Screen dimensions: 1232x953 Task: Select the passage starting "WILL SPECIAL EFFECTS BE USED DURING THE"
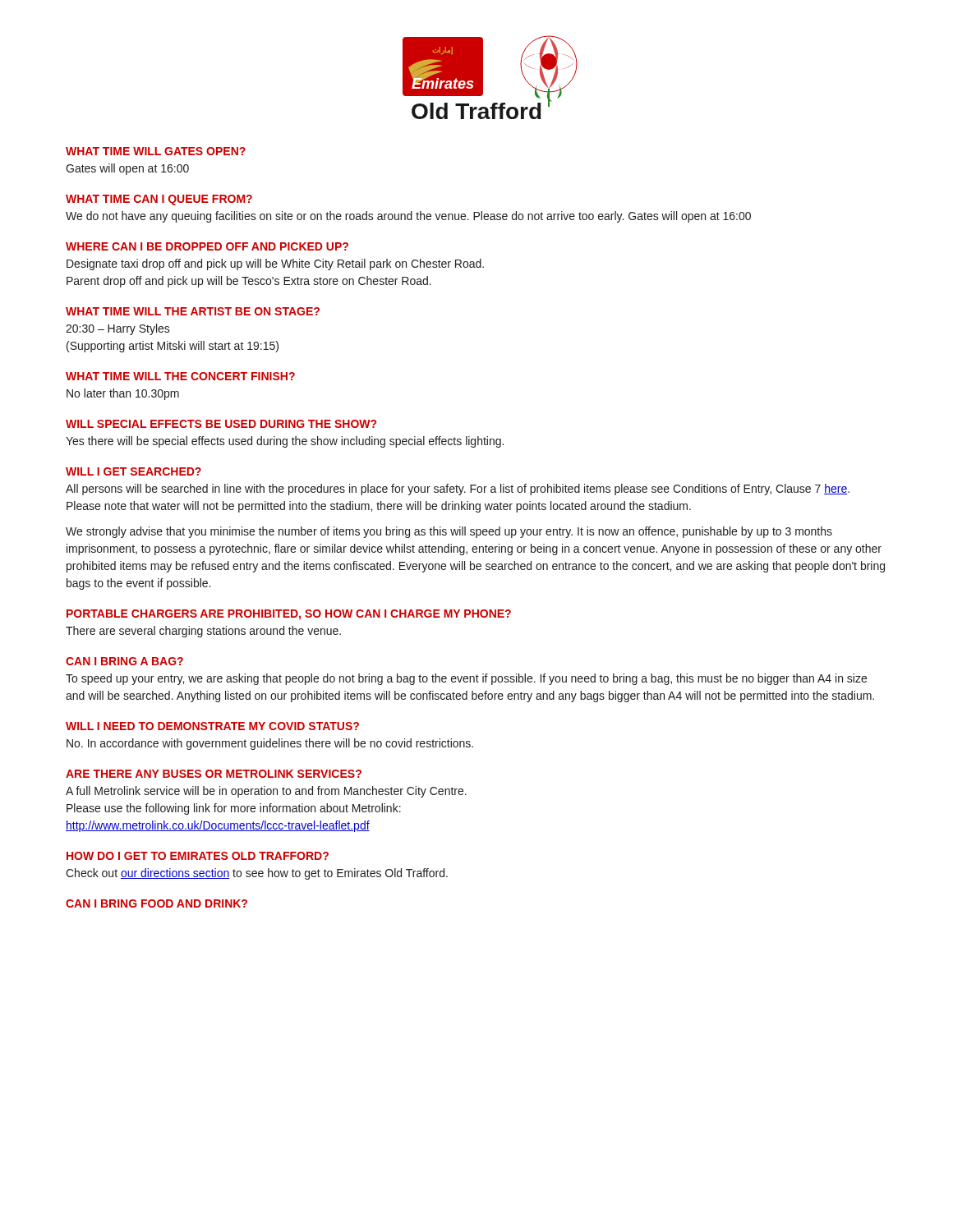(221, 424)
